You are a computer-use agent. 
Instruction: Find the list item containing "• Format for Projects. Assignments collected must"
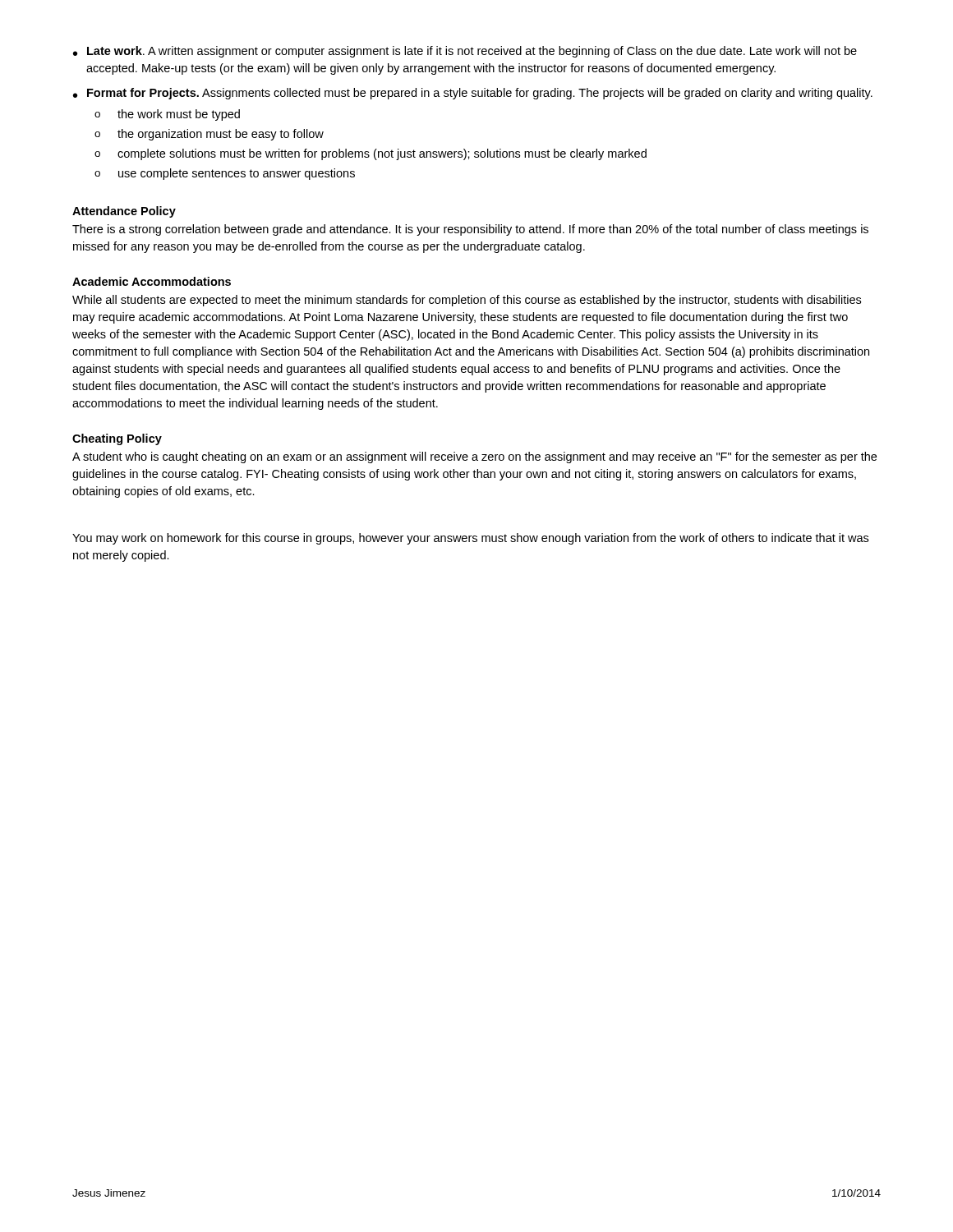[x=473, y=94]
